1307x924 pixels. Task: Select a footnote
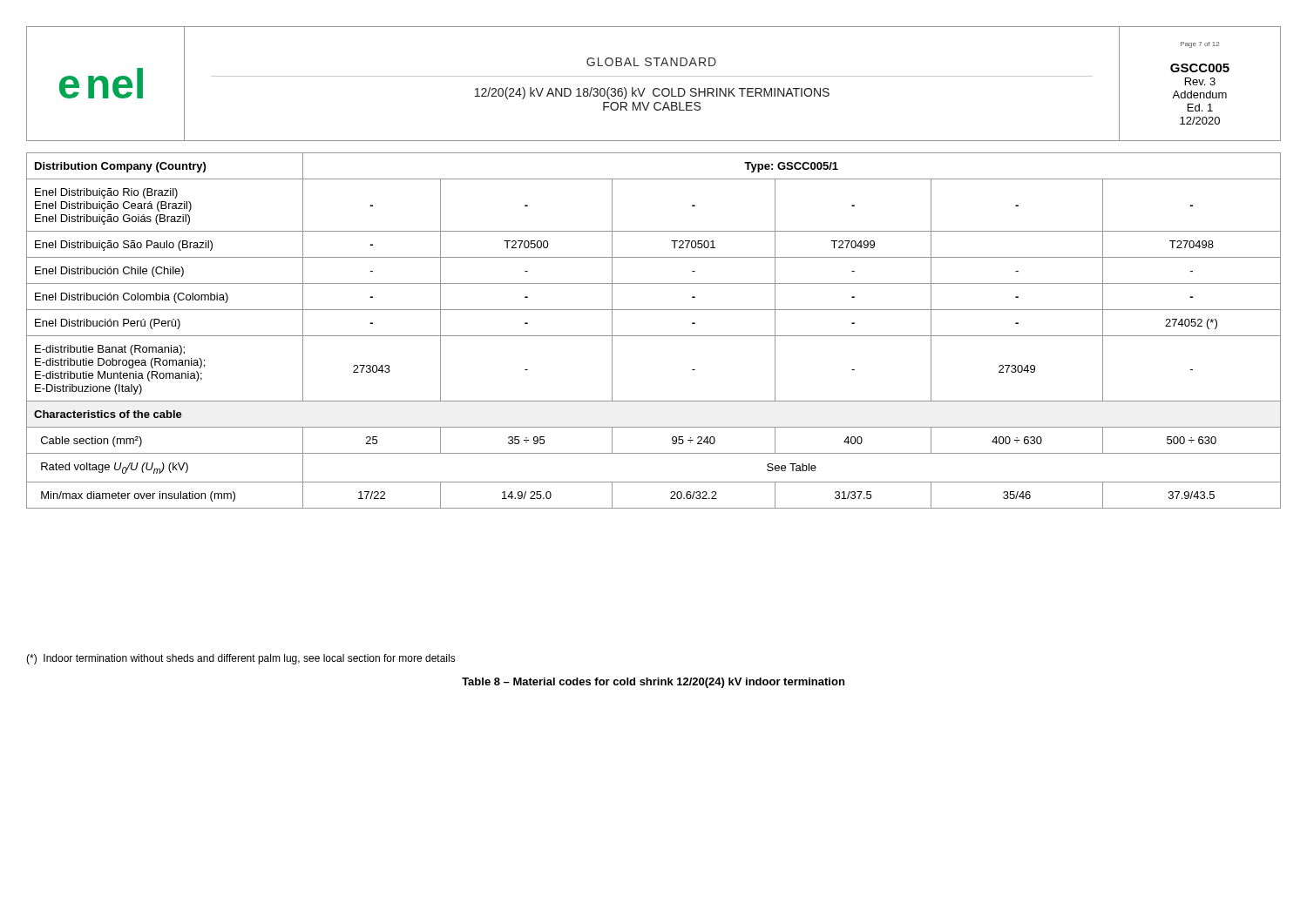coord(241,658)
